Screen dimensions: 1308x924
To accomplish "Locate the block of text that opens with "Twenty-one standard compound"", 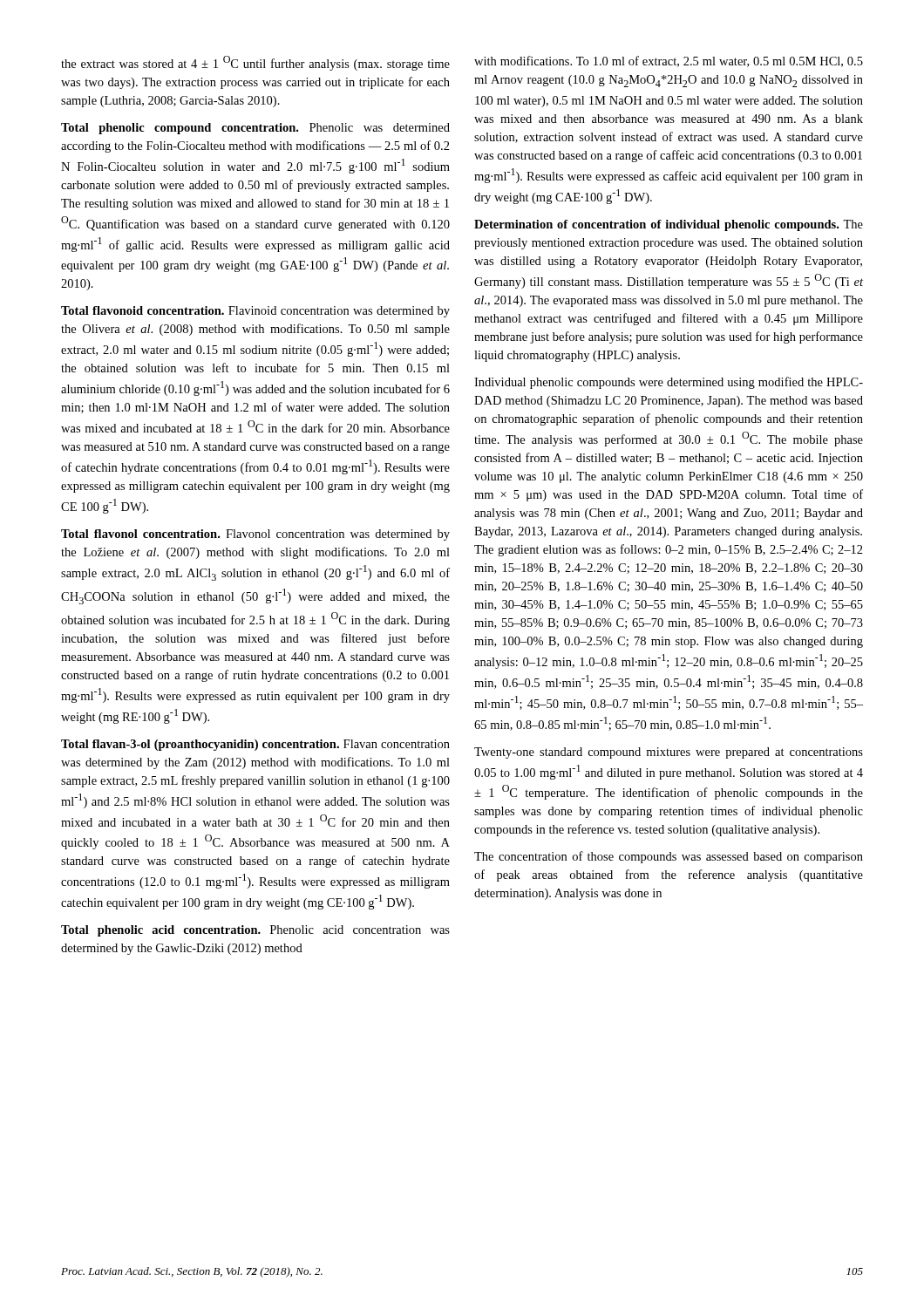I will tap(669, 791).
